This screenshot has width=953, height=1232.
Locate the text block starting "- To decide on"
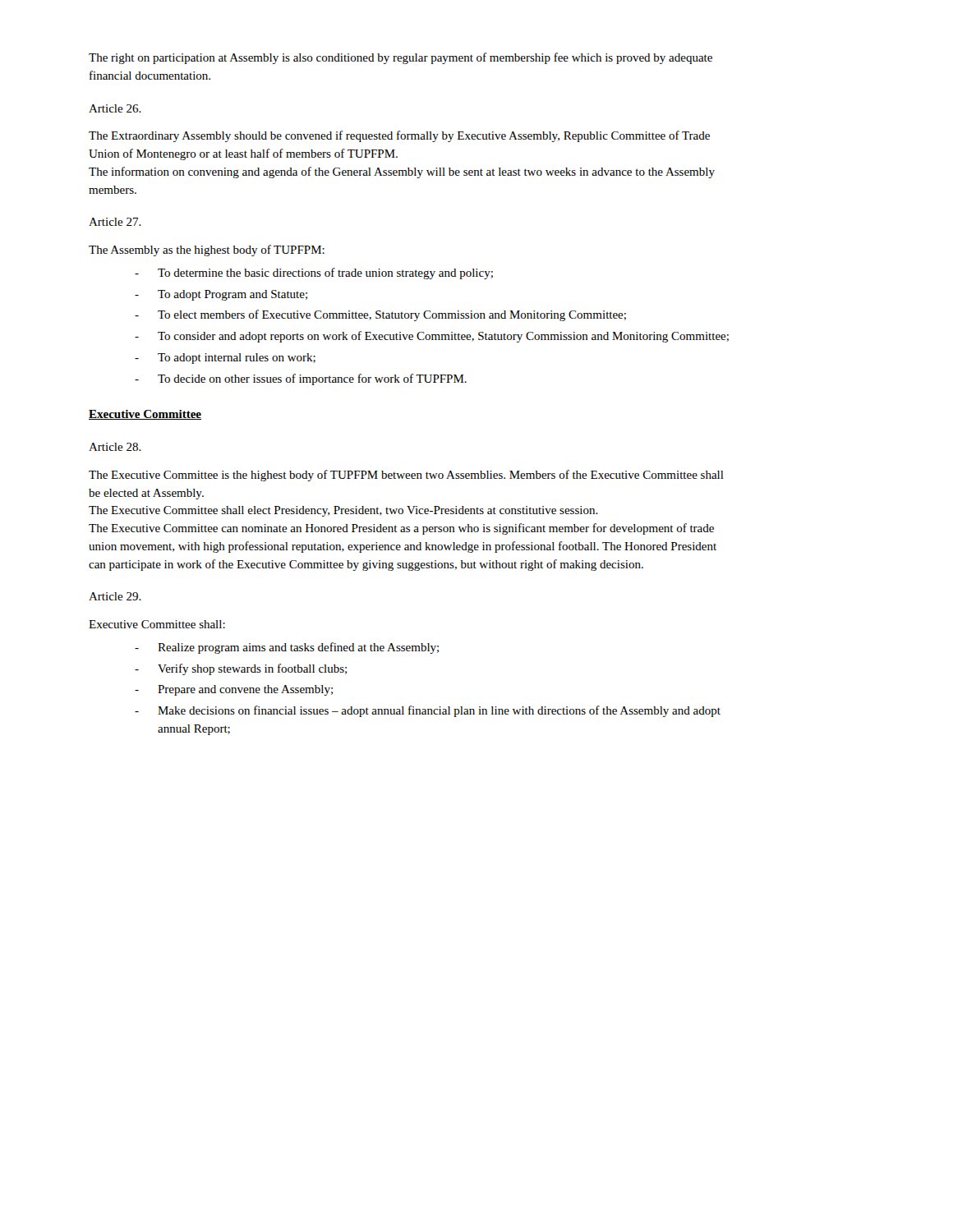[421, 379]
